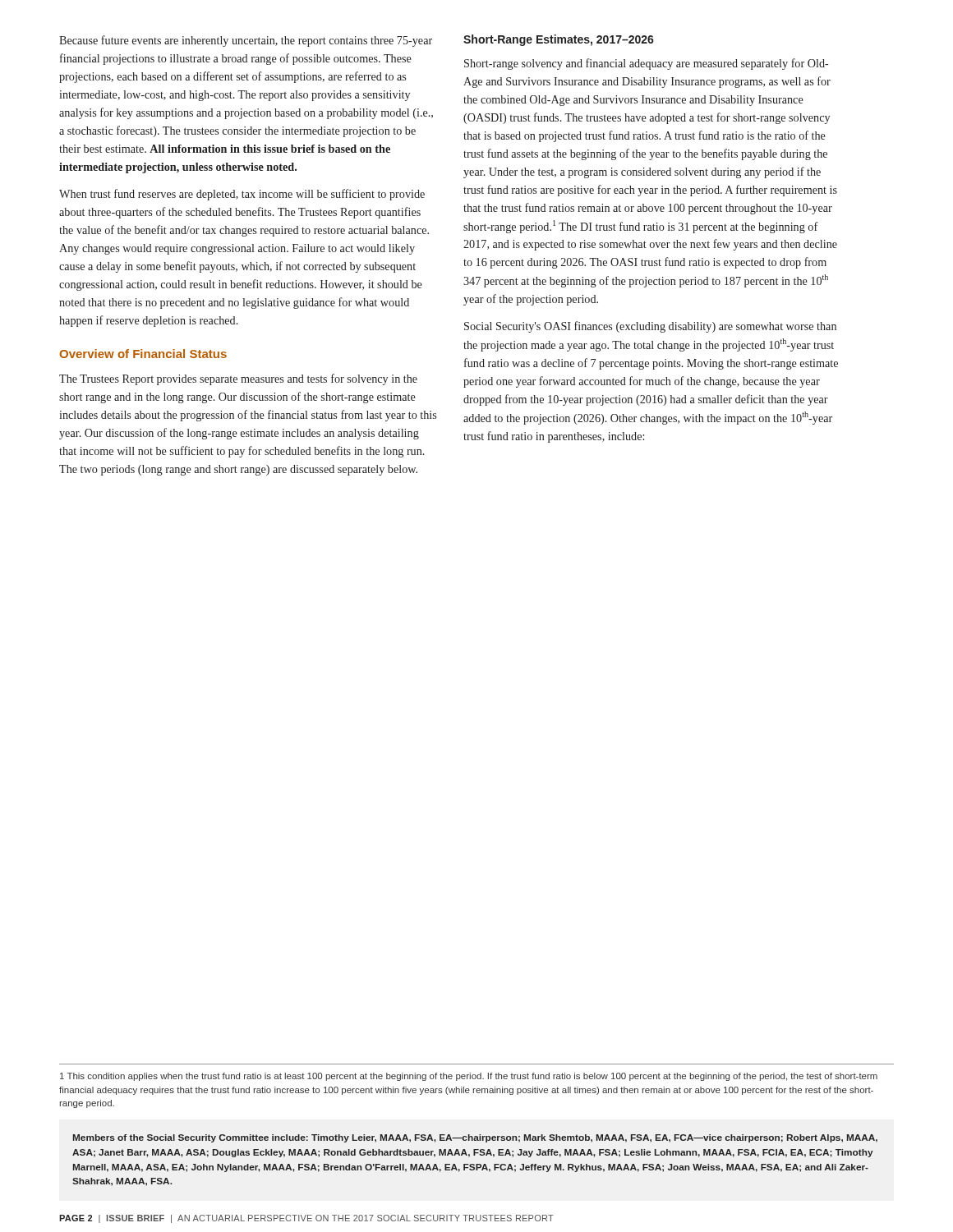Viewport: 953px width, 1232px height.
Task: Select the text block with the text "Because future events are inherently uncertain,"
Action: (248, 103)
